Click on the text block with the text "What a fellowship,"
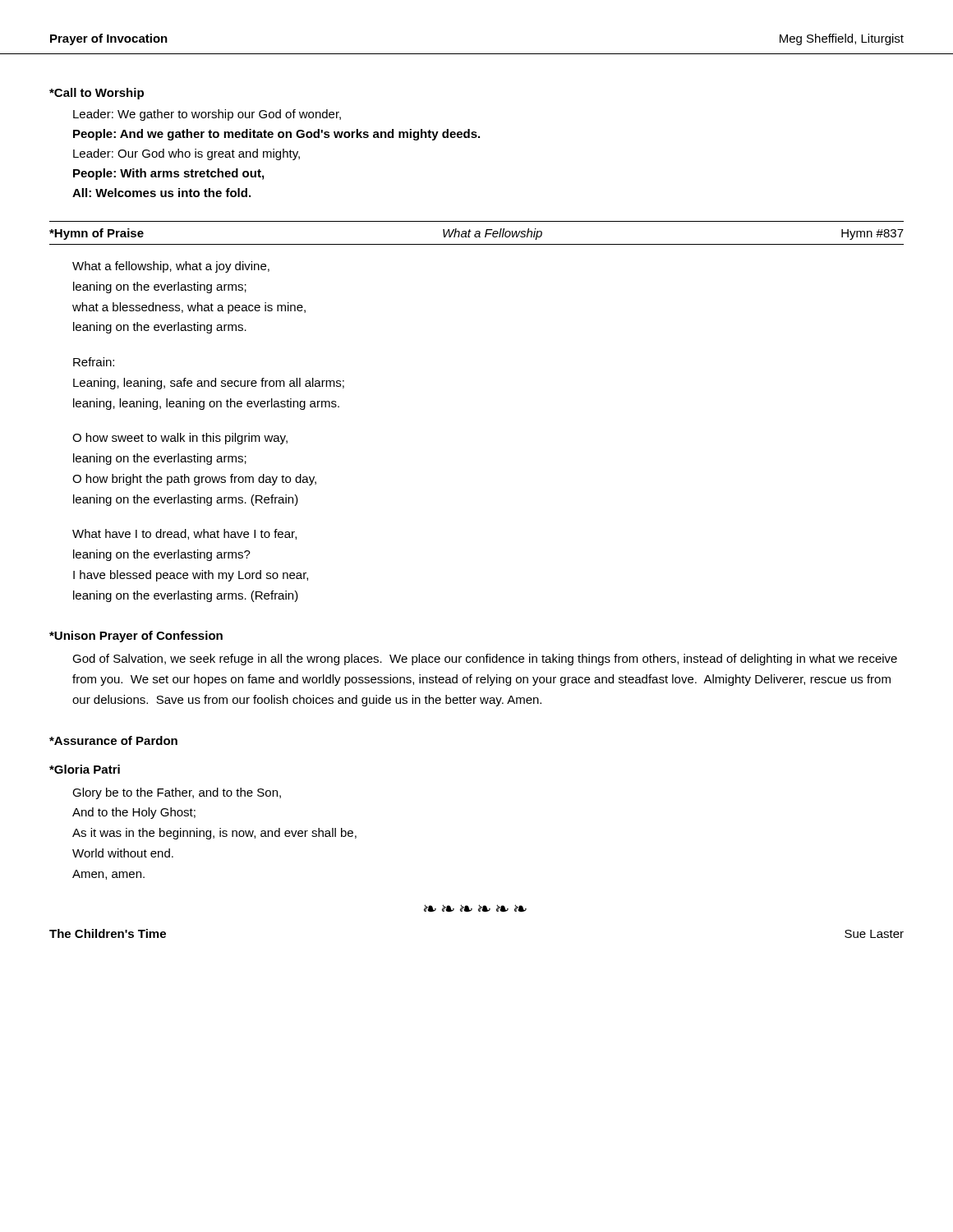Screen dimensions: 1232x953 coord(189,296)
